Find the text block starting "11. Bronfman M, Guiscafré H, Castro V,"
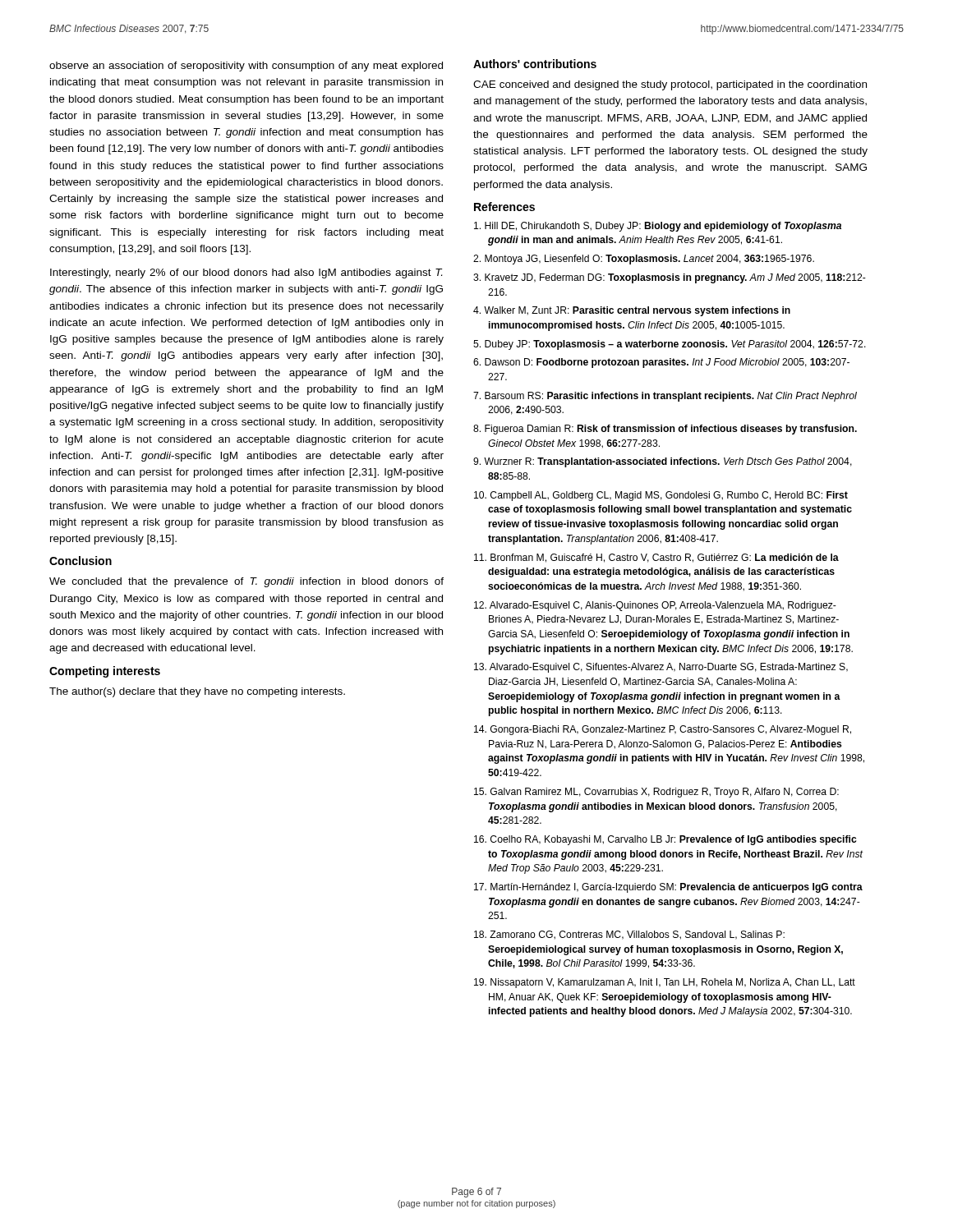The height and width of the screenshot is (1232, 953). (656, 572)
